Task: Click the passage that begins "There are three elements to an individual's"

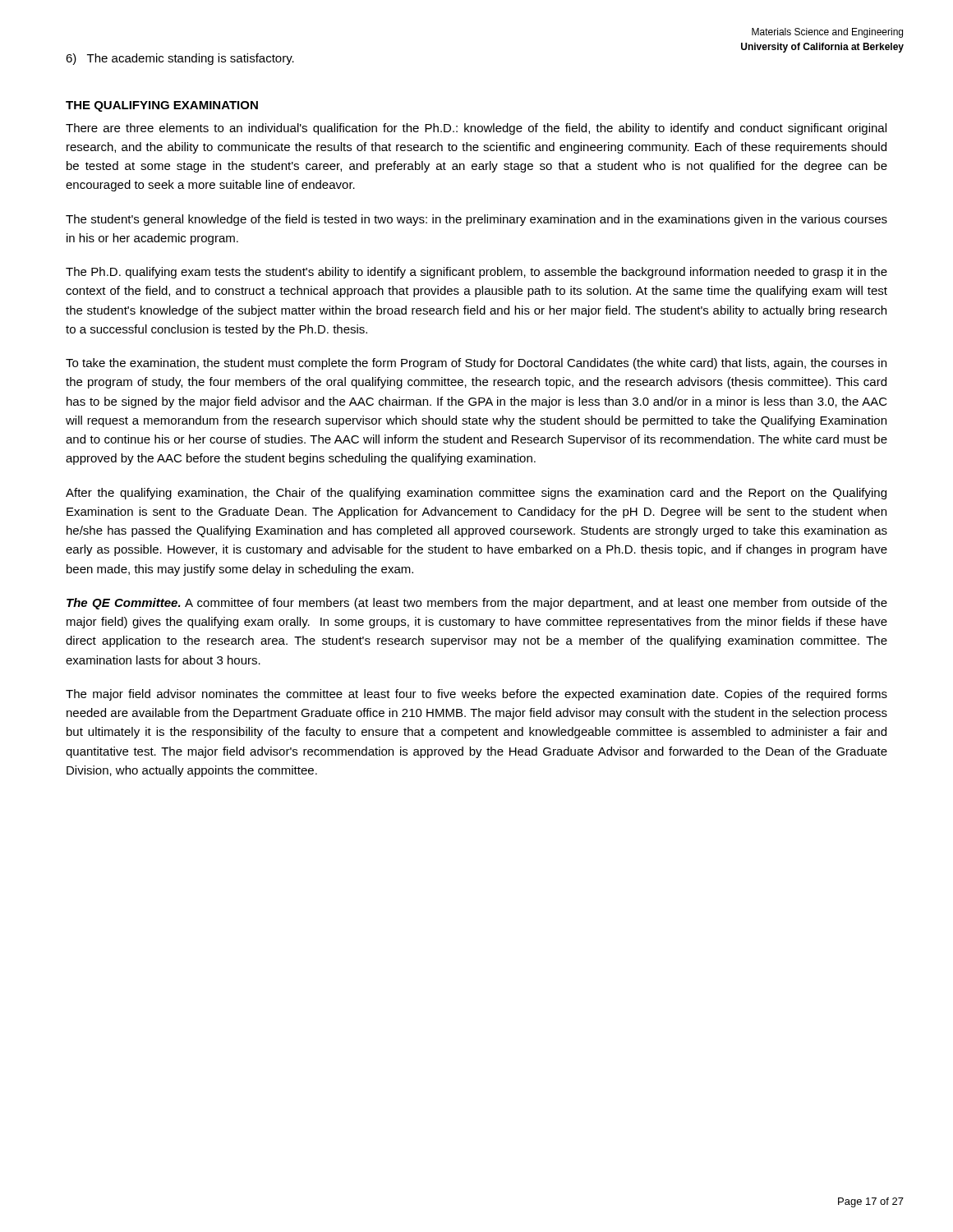Action: (476, 156)
